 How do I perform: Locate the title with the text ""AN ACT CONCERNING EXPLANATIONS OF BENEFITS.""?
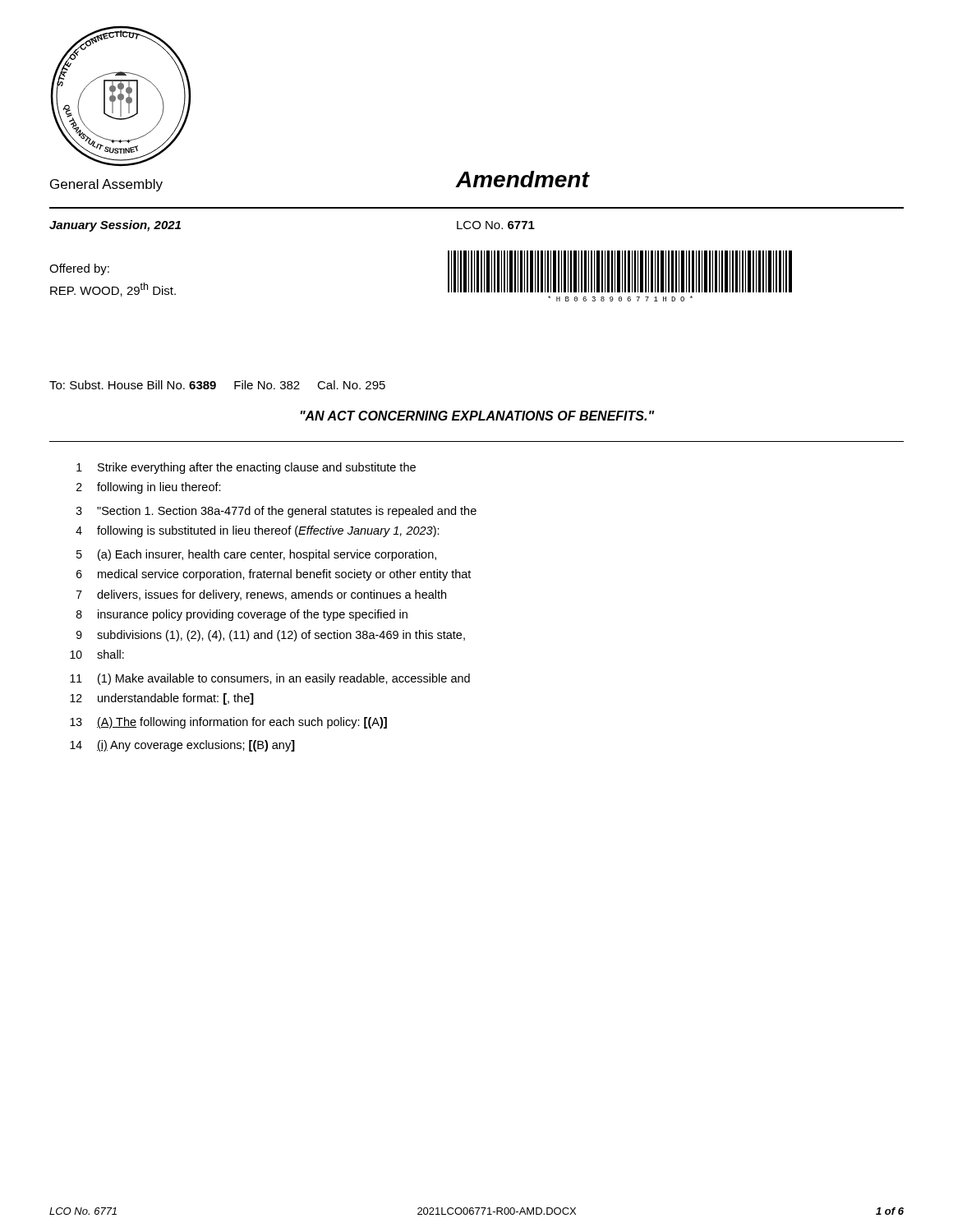click(476, 416)
